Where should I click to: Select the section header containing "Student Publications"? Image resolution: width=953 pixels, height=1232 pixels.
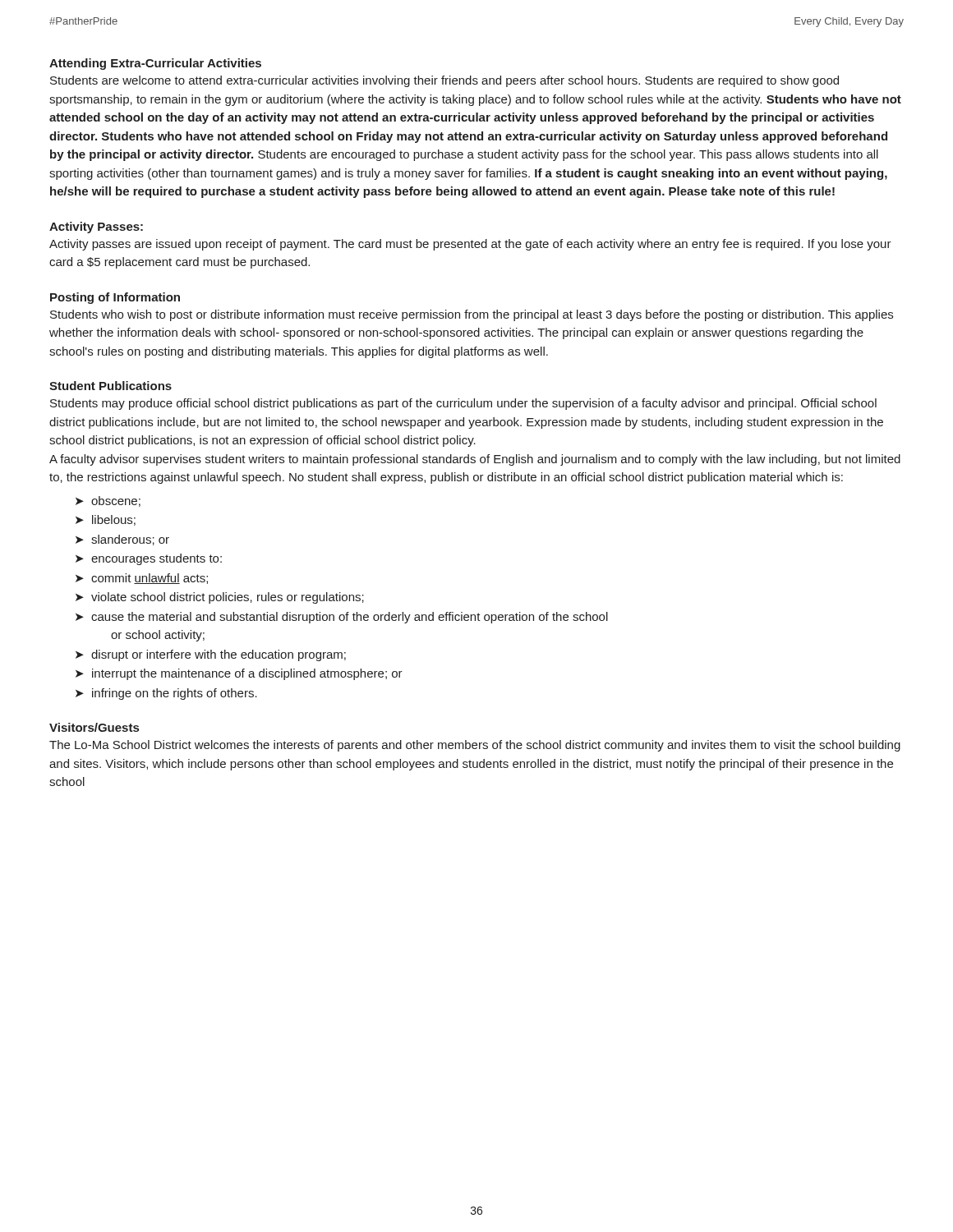pos(111,386)
